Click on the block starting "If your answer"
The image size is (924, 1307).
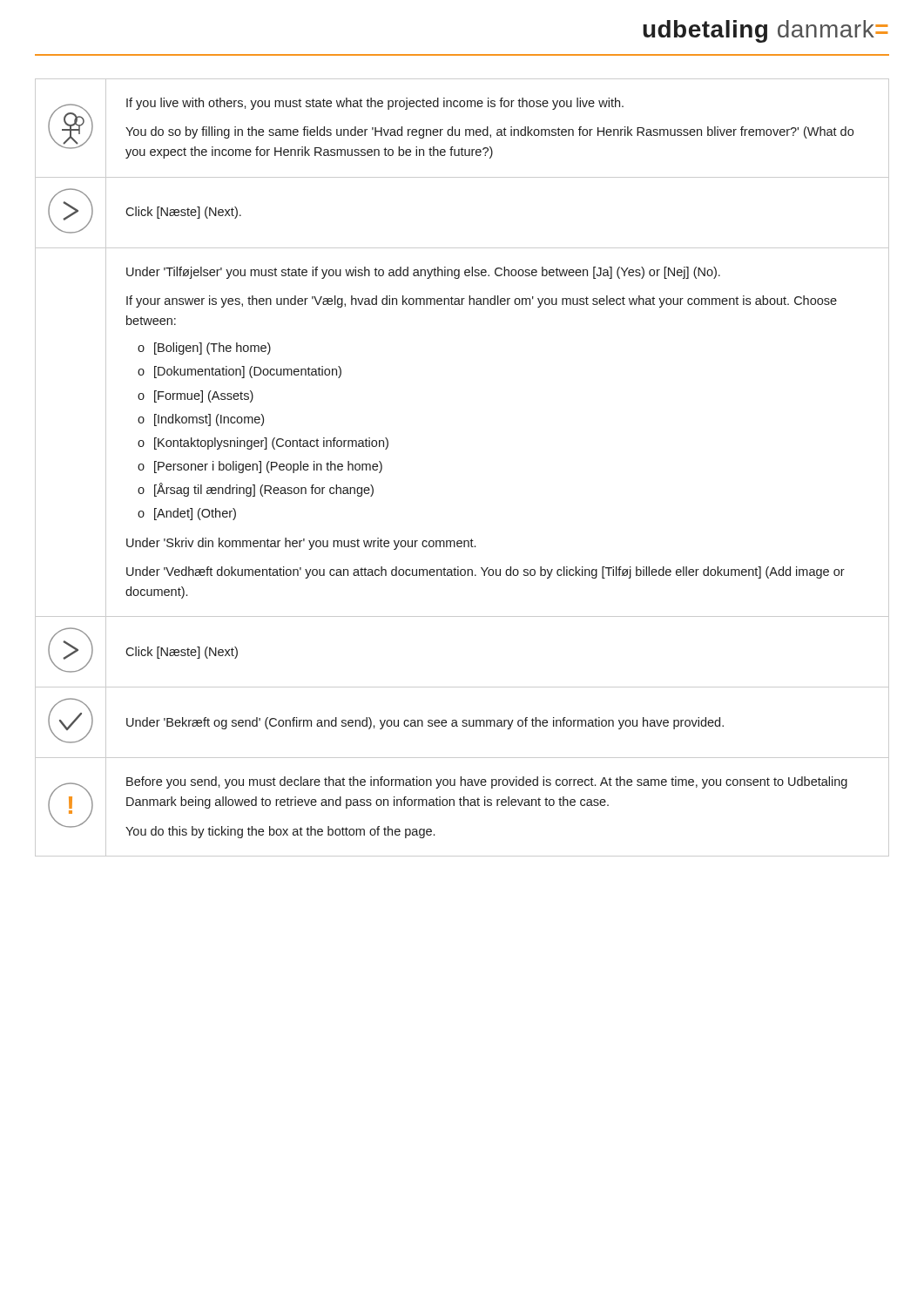tap(481, 310)
